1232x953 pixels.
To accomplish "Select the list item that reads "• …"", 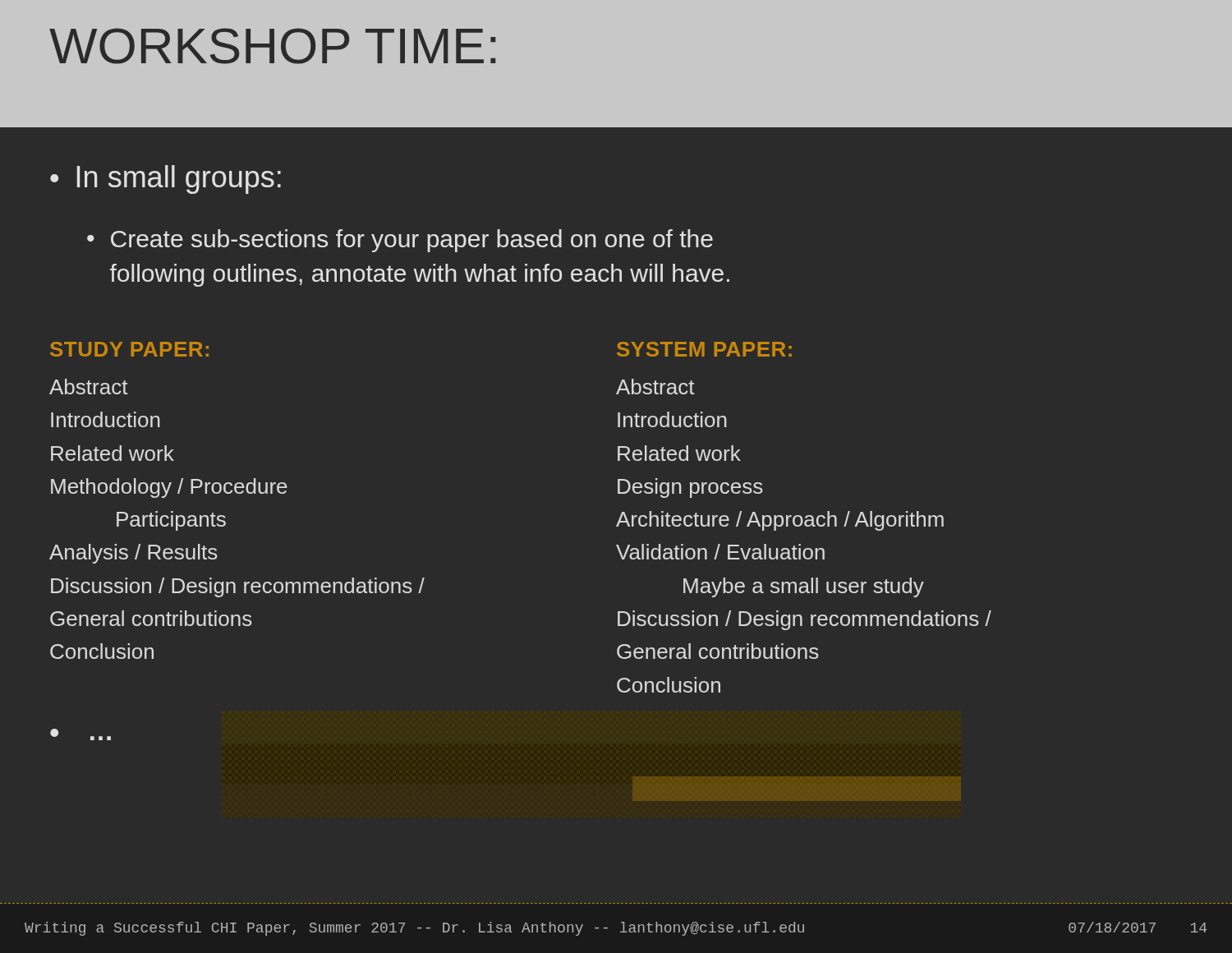I will pyautogui.click(x=83, y=732).
